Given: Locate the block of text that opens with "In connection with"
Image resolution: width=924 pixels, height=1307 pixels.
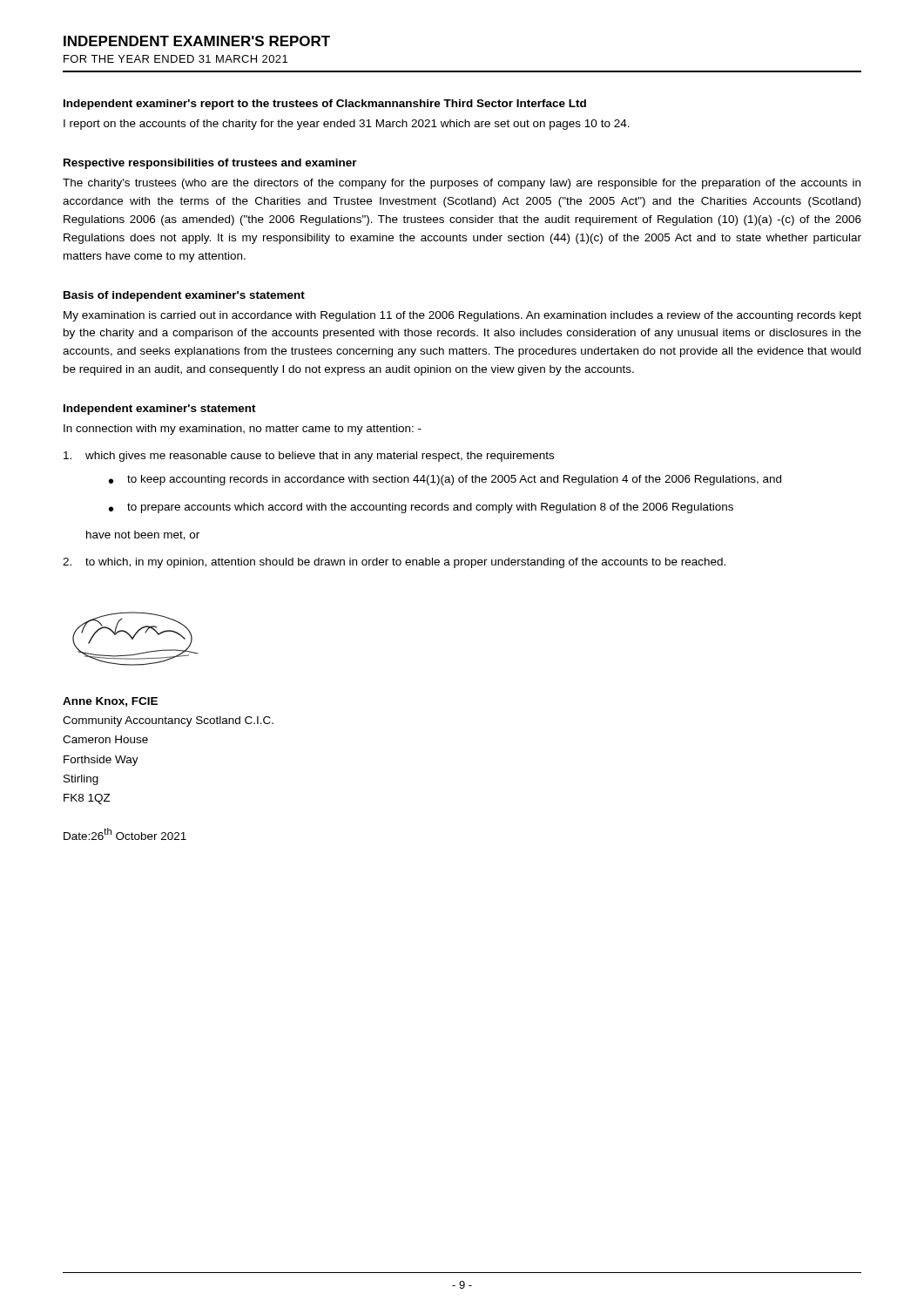Looking at the screenshot, I should point(242,428).
